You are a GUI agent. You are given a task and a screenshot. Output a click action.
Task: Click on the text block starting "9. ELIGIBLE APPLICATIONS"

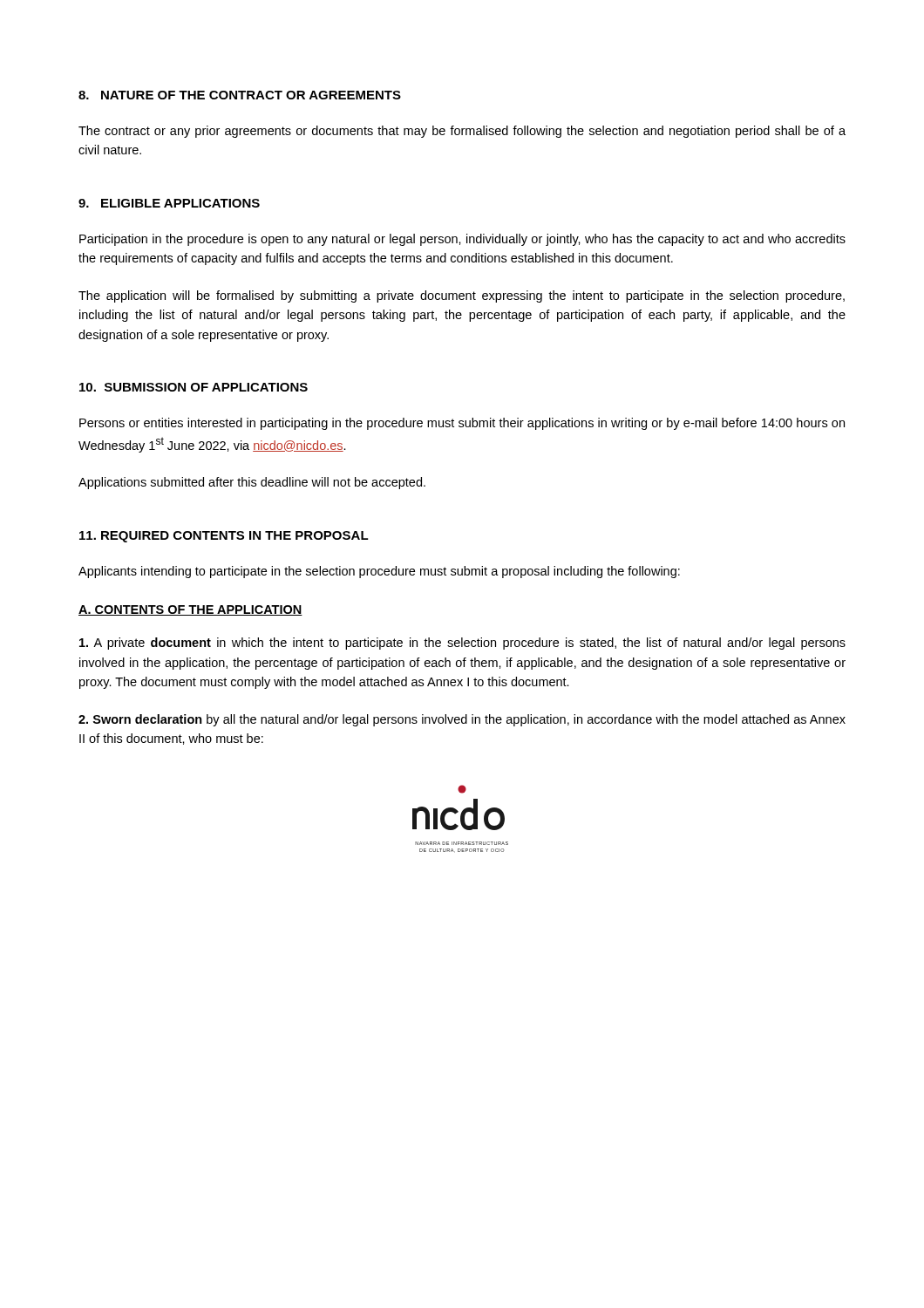tap(169, 203)
